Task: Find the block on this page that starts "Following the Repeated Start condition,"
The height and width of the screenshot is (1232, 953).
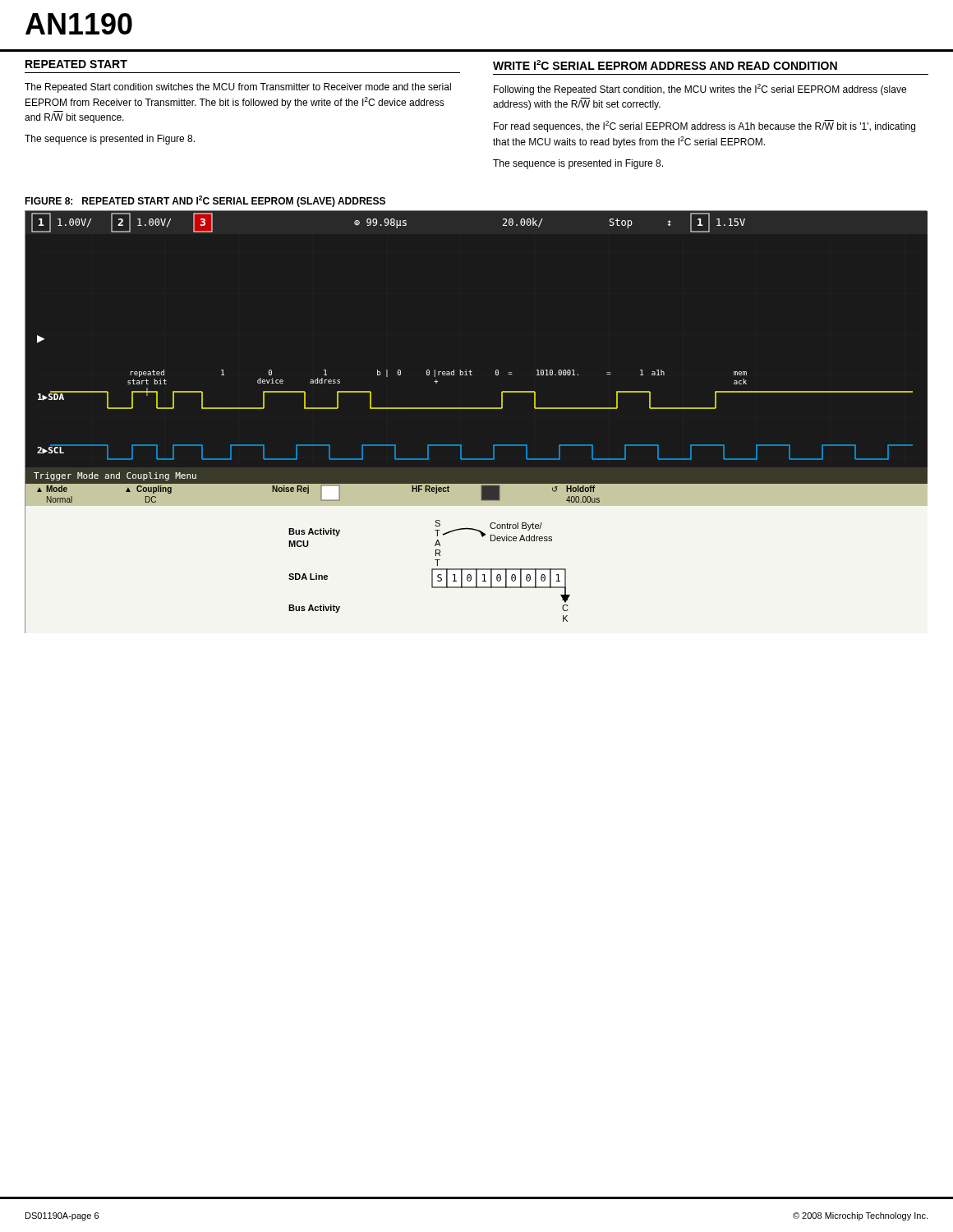Action: click(x=700, y=96)
